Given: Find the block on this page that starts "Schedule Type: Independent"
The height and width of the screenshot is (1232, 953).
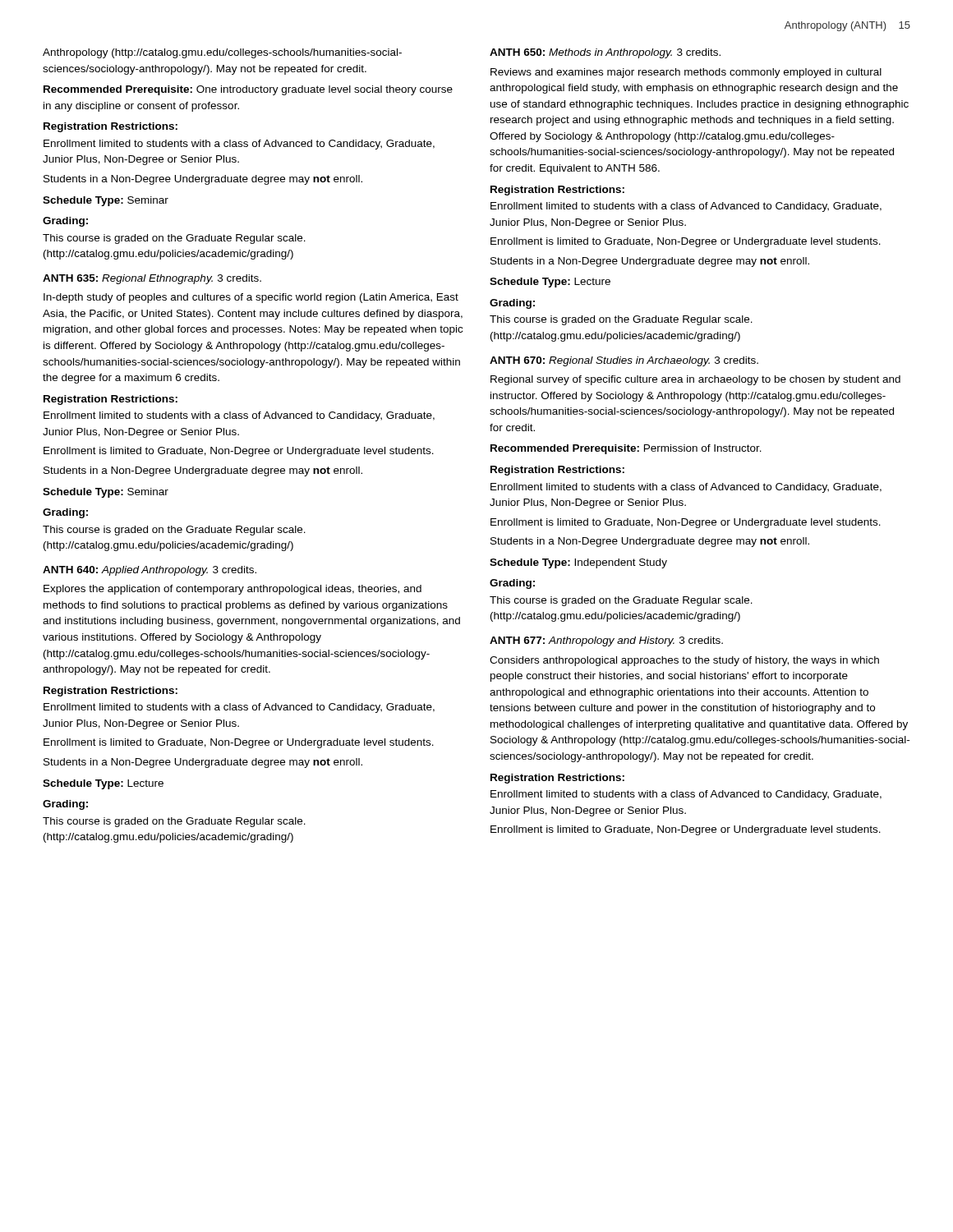Looking at the screenshot, I should pos(578,562).
